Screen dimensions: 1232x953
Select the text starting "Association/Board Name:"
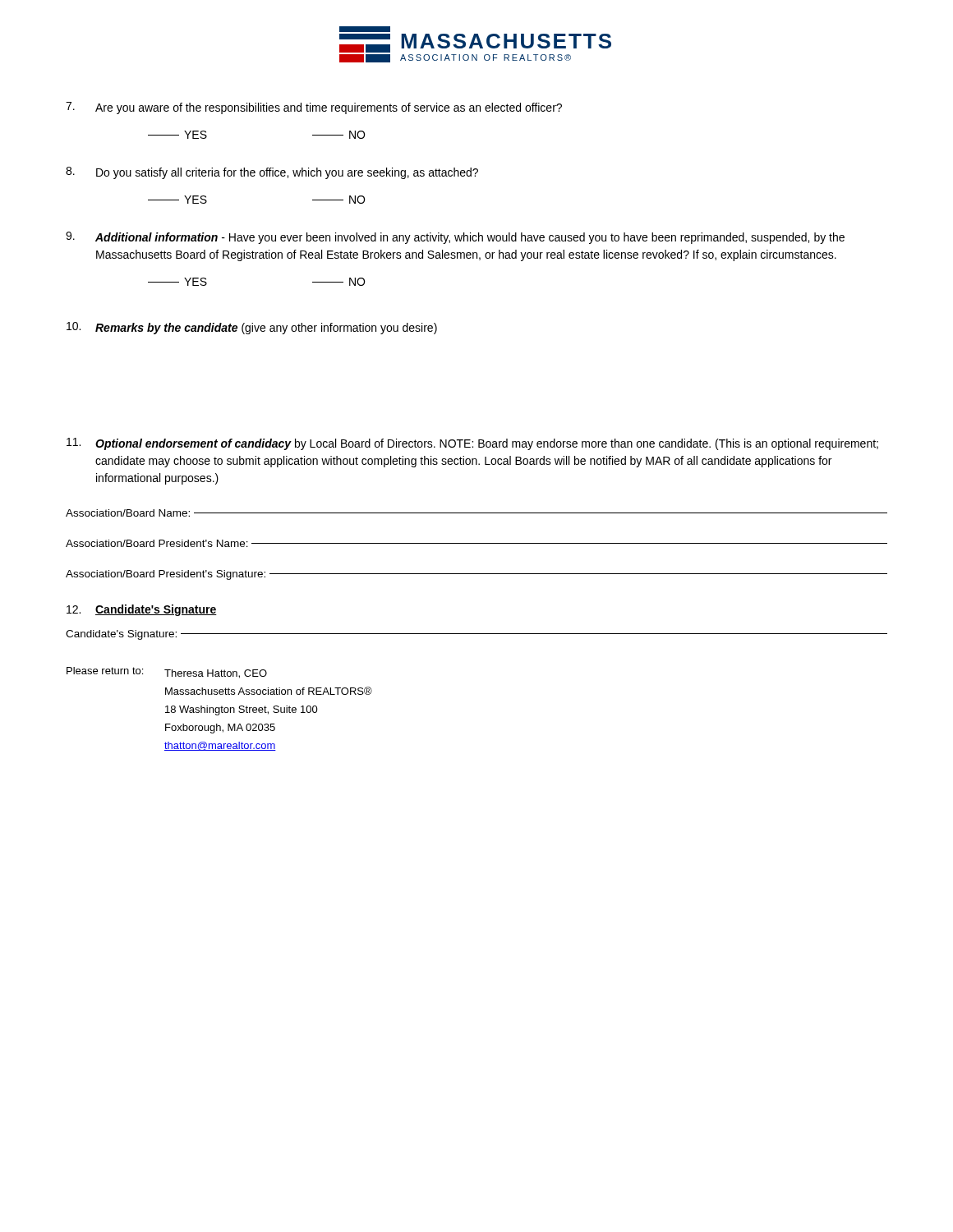476,513
